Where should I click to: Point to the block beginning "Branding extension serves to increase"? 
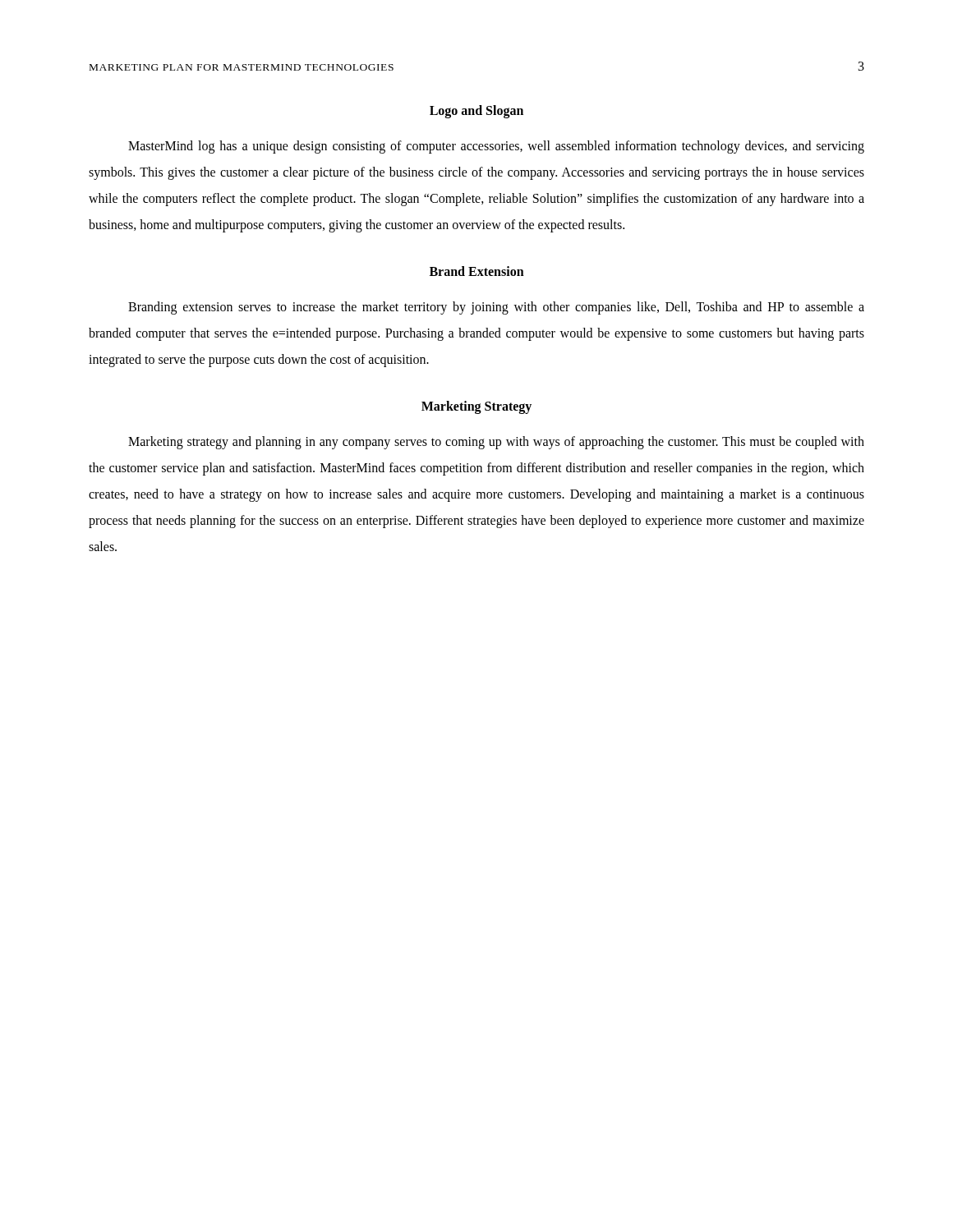click(476, 333)
